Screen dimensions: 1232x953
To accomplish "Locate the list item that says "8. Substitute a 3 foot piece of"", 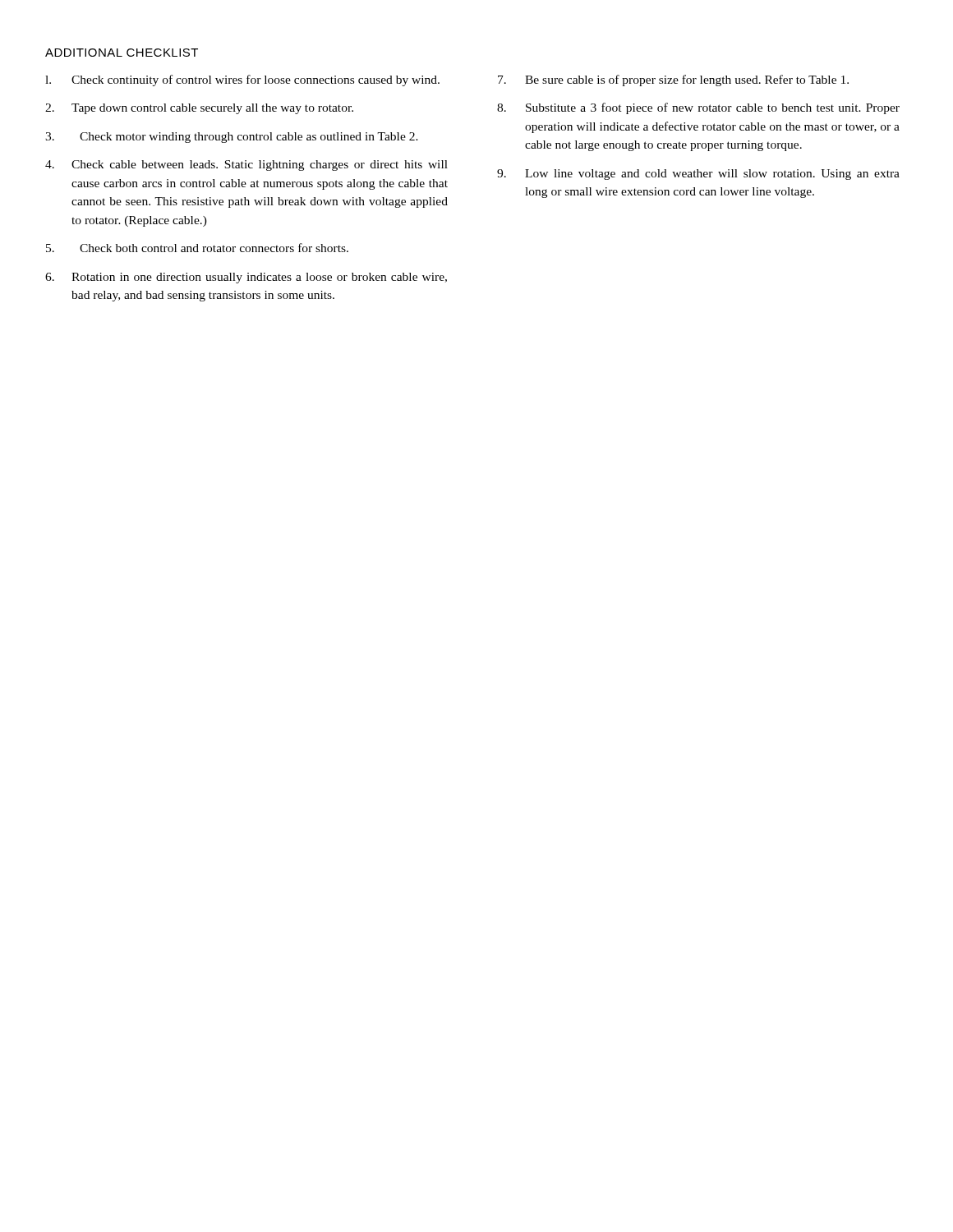I will (698, 127).
